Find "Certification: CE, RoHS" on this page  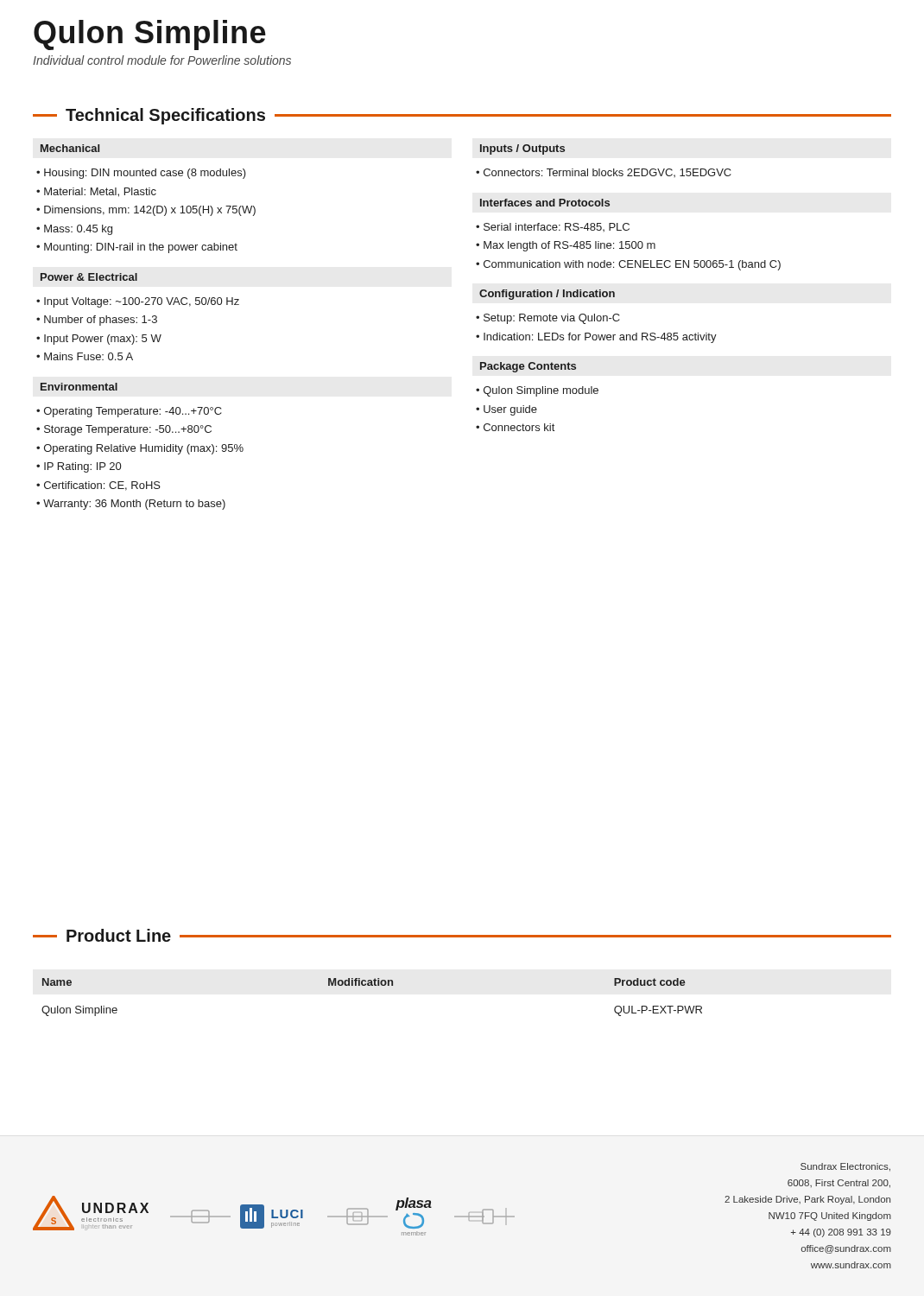coord(102,485)
